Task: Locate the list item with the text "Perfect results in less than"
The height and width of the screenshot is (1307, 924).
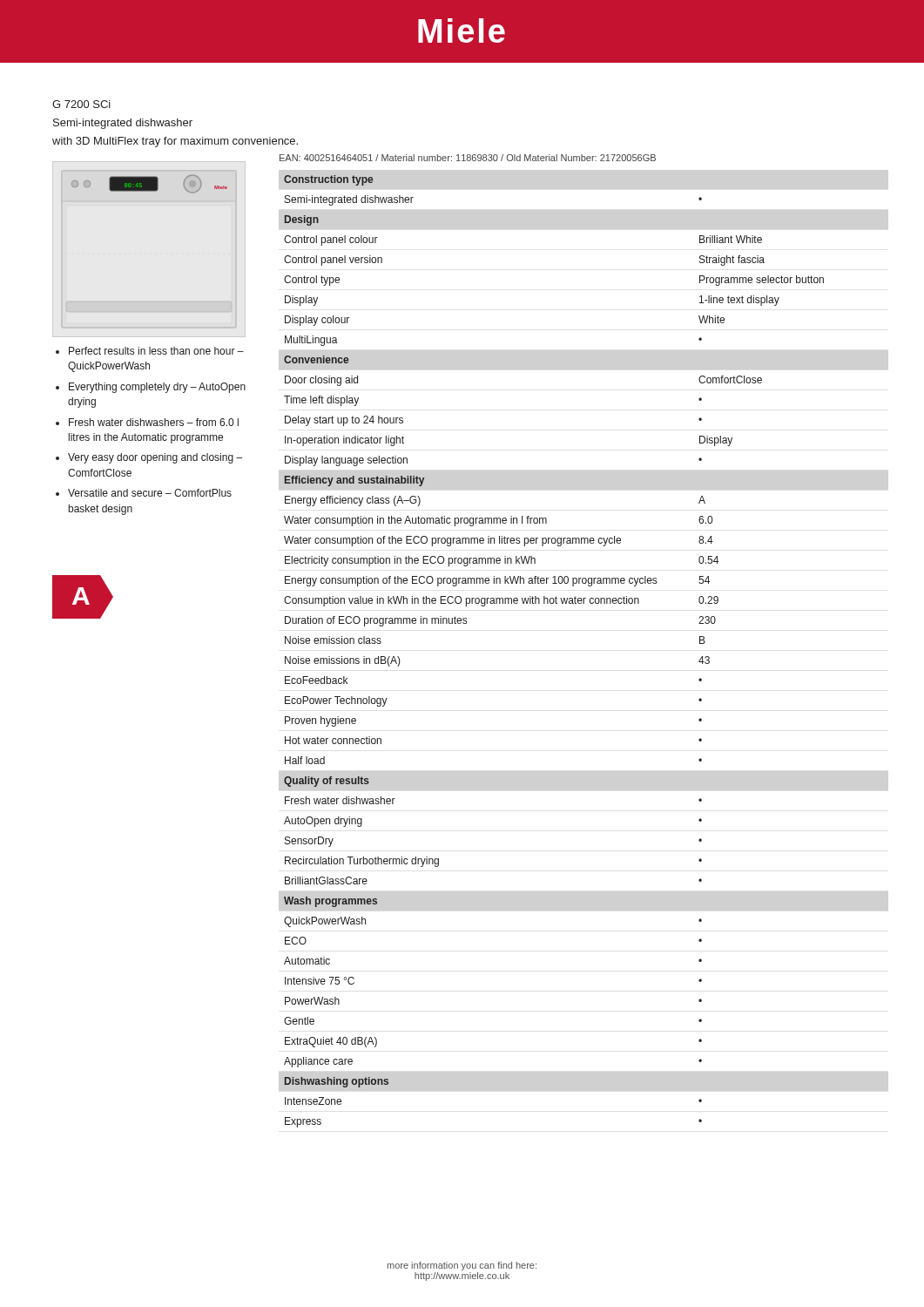Action: [x=157, y=430]
